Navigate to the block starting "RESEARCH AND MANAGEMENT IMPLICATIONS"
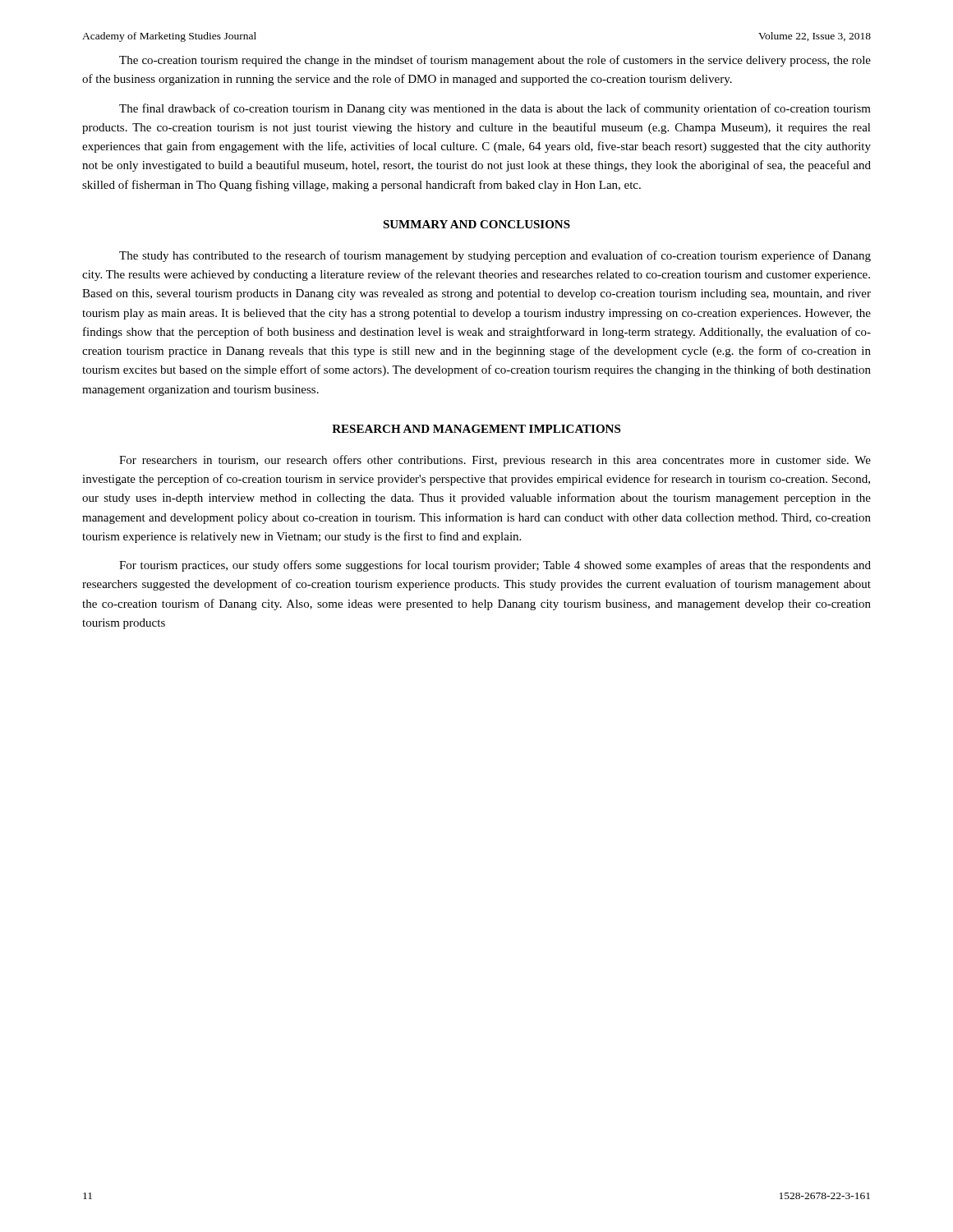The width and height of the screenshot is (953, 1232). (476, 429)
